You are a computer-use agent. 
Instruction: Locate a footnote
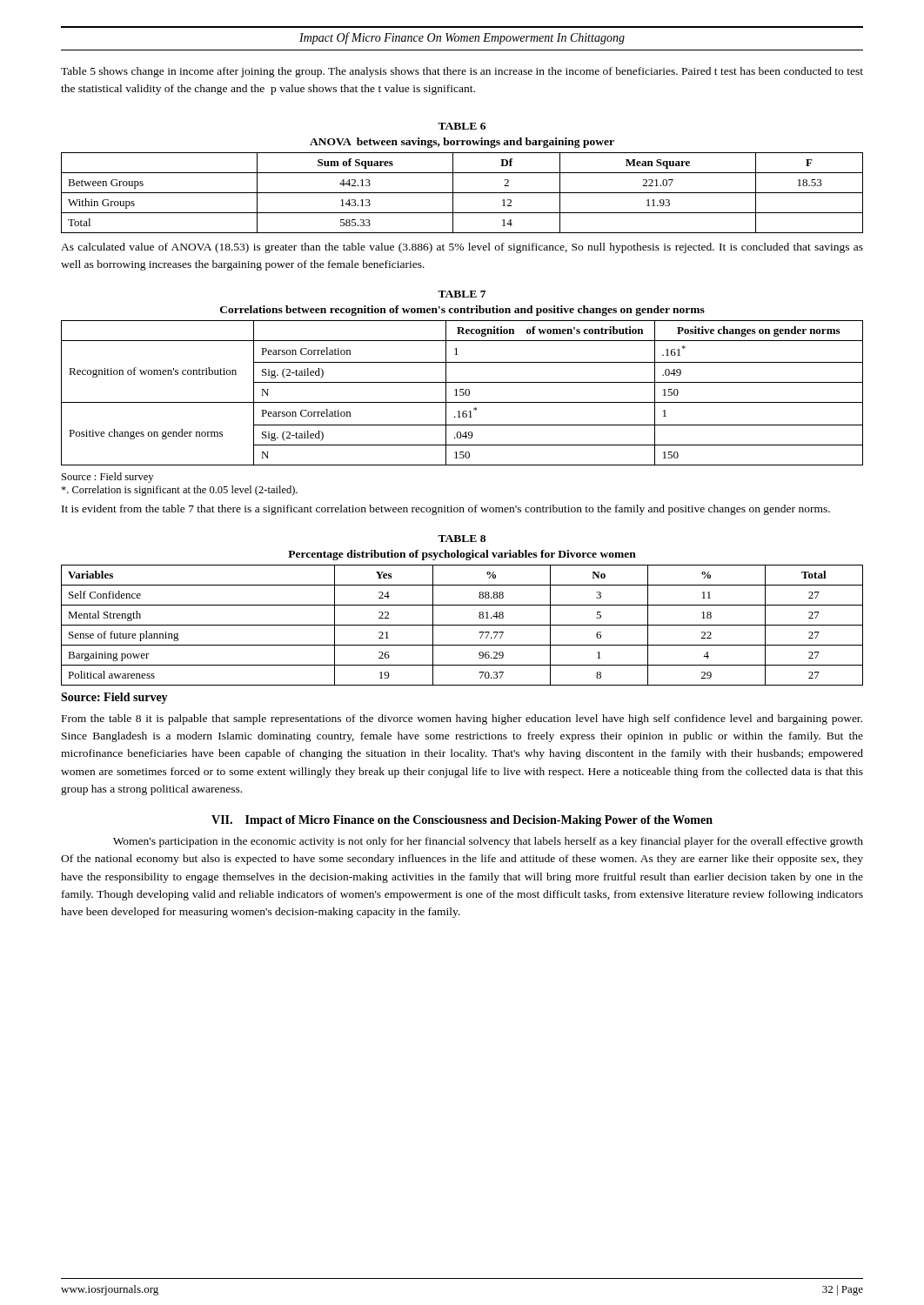tap(179, 483)
